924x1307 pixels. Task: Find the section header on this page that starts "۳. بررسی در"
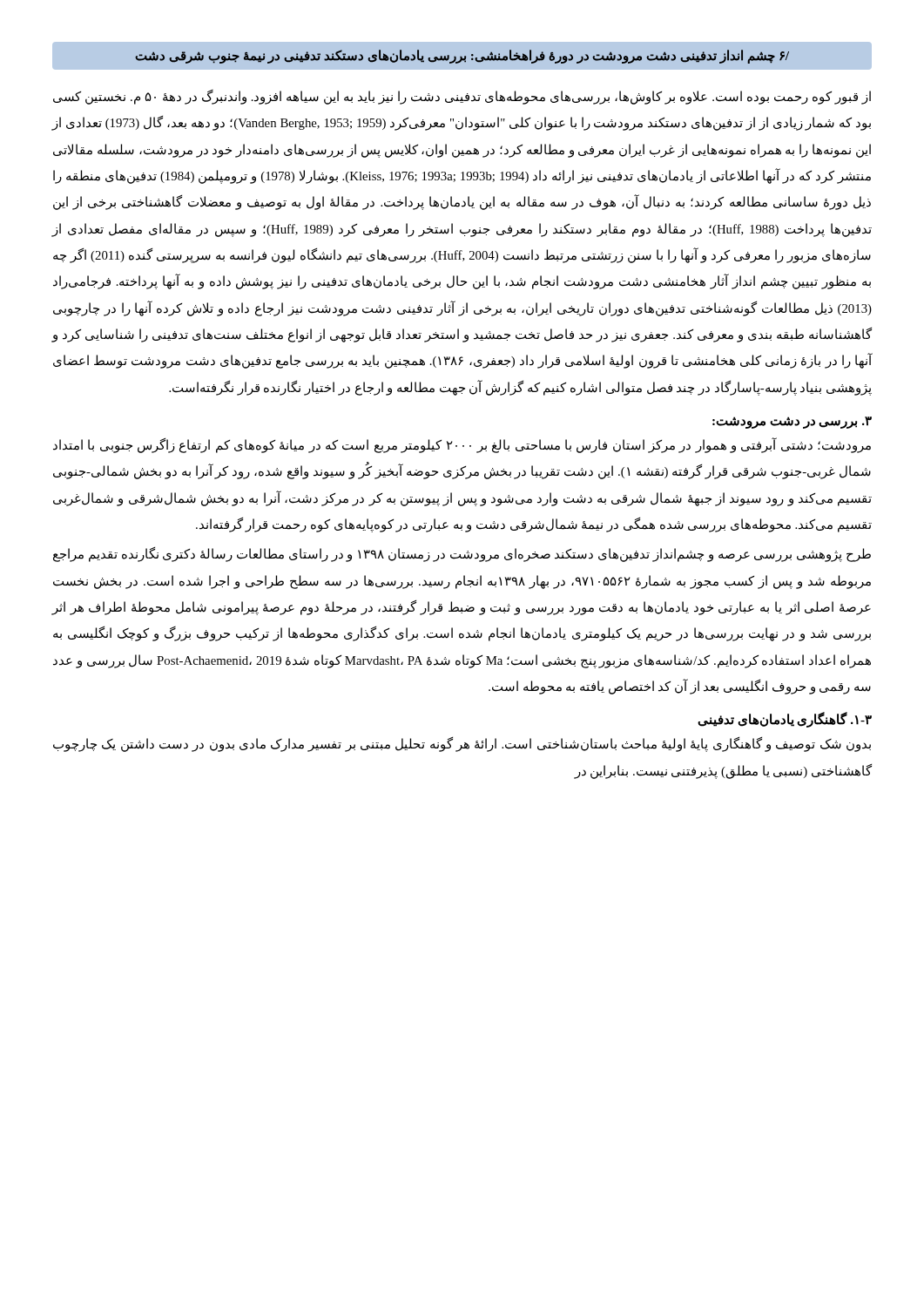(792, 420)
